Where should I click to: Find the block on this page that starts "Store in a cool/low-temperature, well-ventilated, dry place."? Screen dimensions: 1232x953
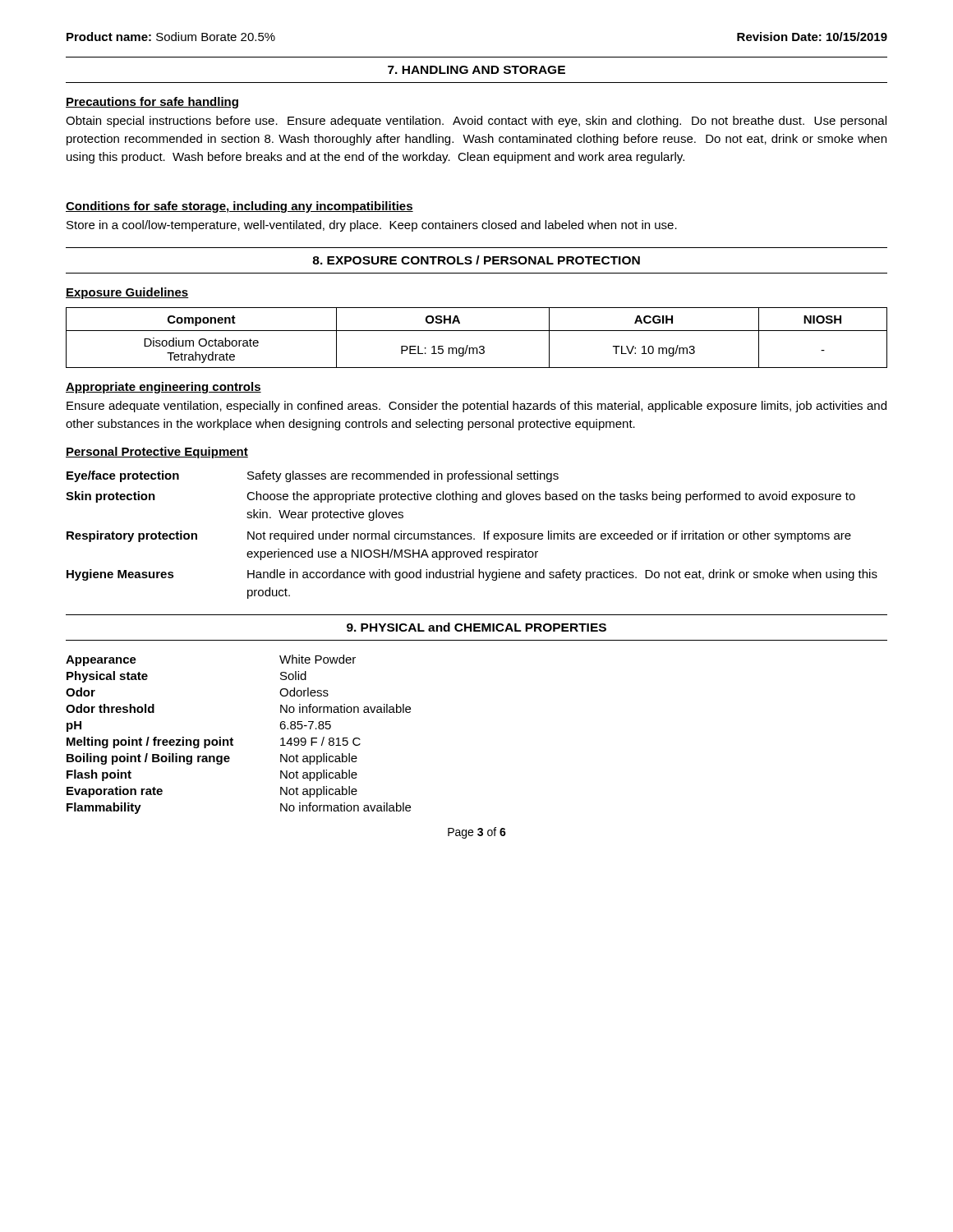click(372, 225)
